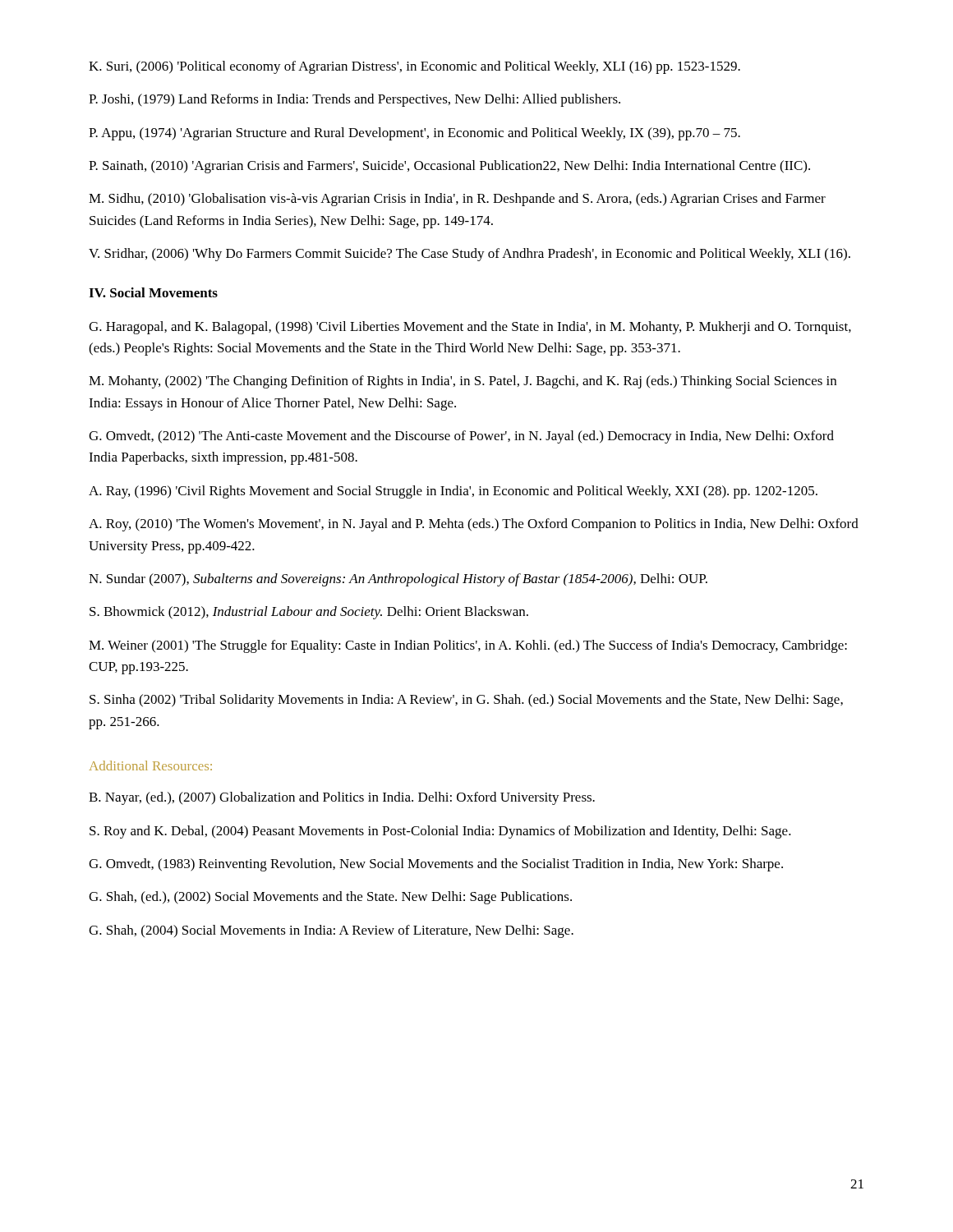Find the list item with the text "N. Sundar (2007), Subalterns and Sovereigns: An"

[x=398, y=578]
